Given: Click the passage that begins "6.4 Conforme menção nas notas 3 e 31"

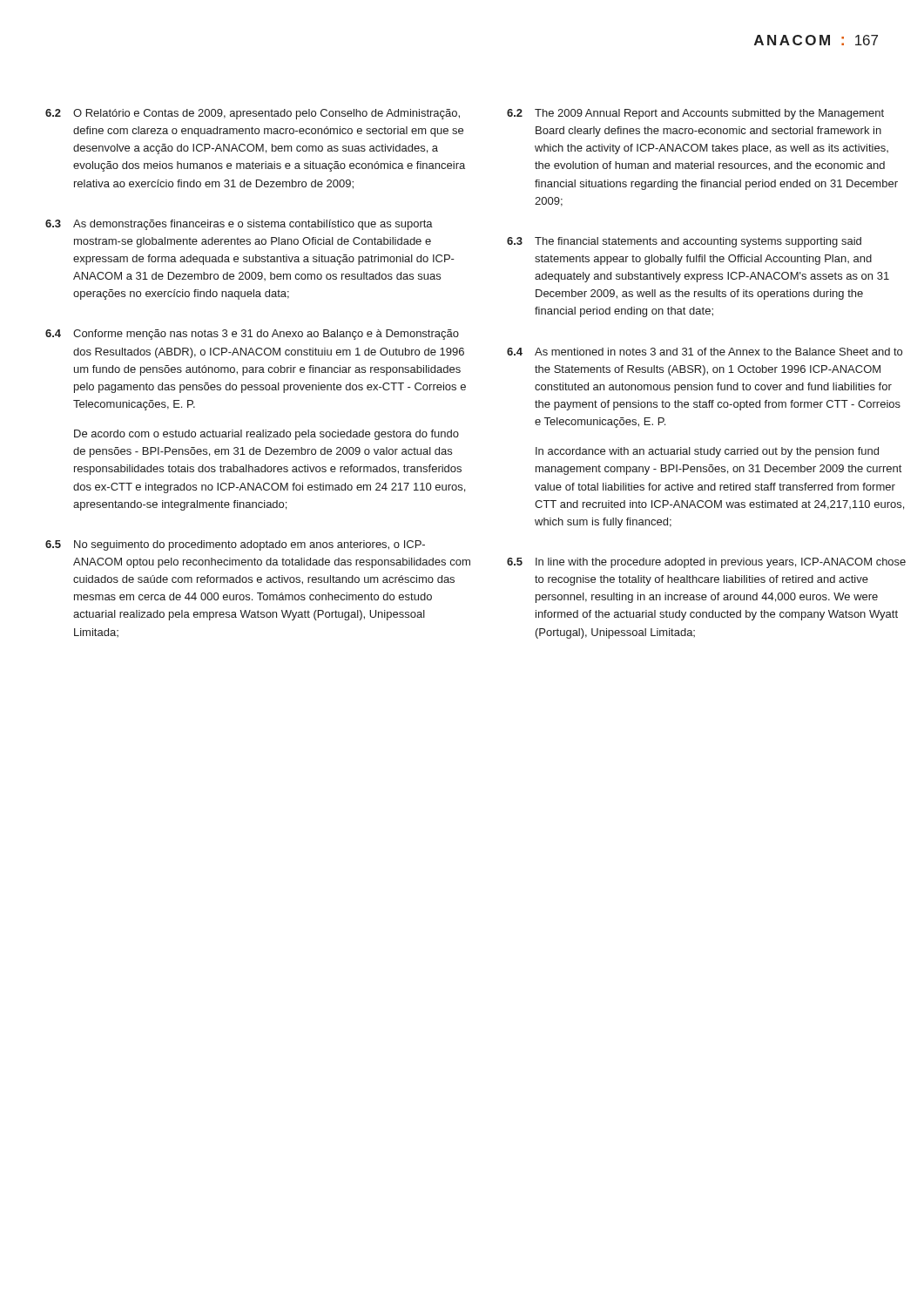Looking at the screenshot, I should 259,419.
